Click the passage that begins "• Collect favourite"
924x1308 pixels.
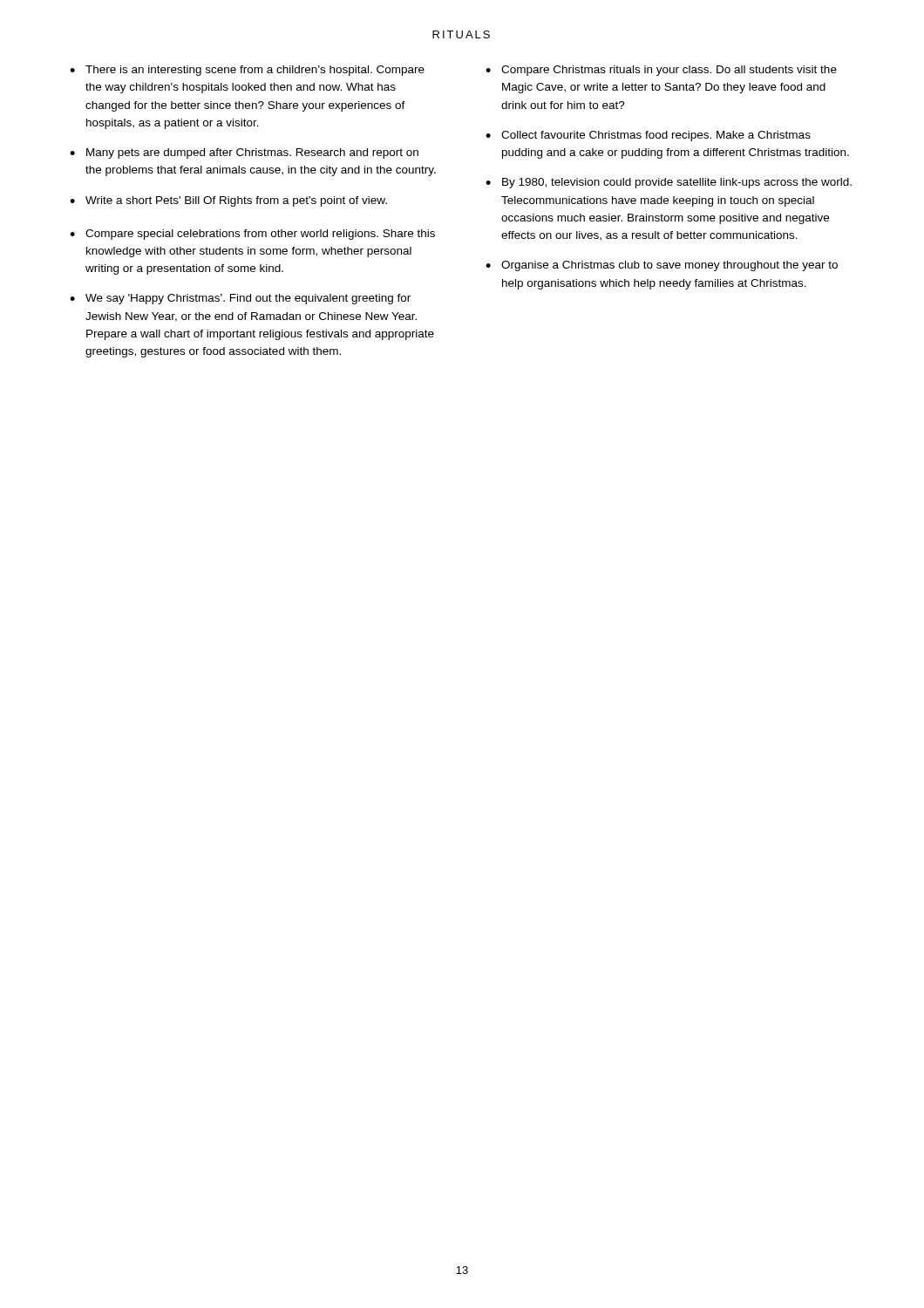click(x=670, y=144)
